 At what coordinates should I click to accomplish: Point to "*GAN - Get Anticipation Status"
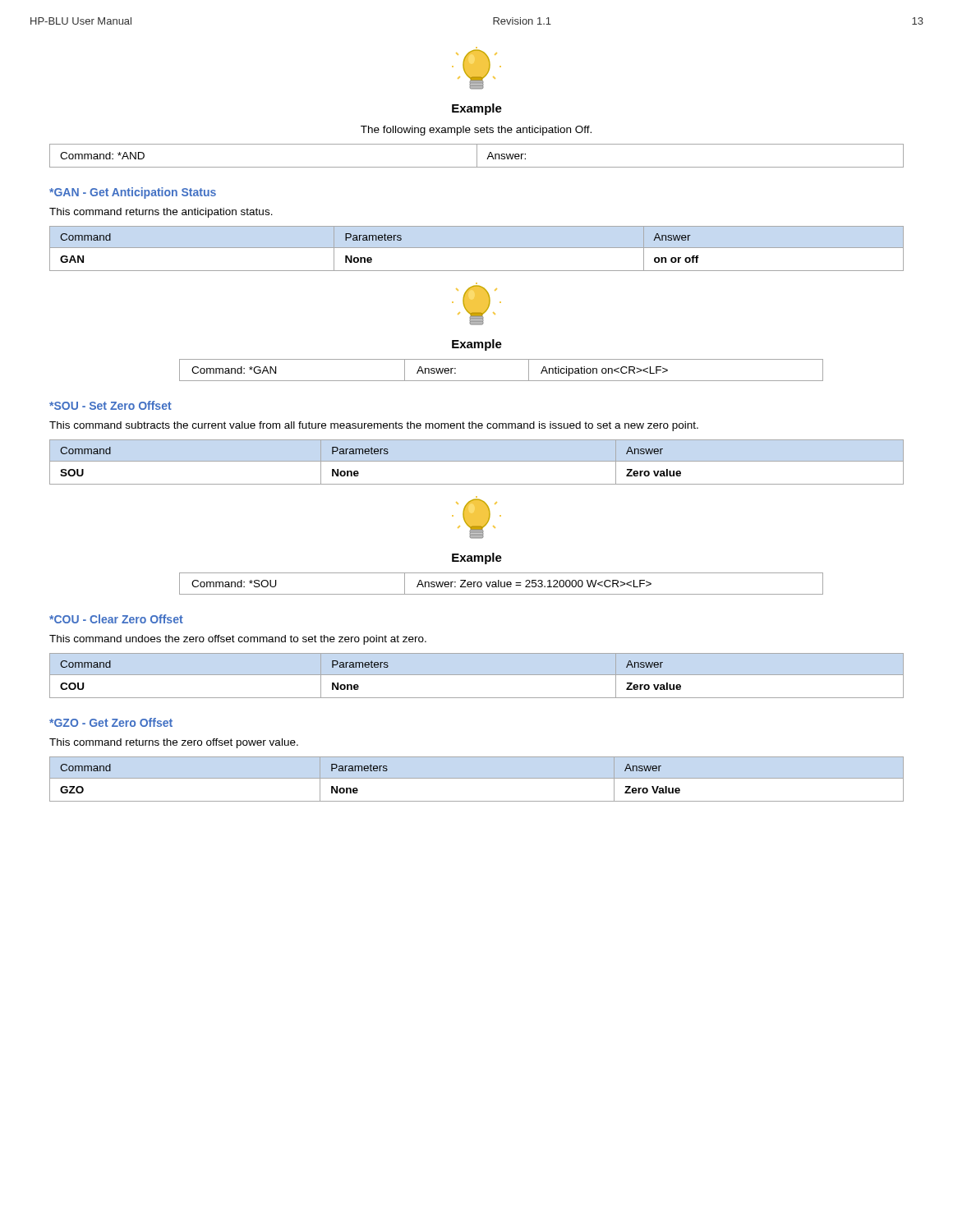(x=133, y=192)
